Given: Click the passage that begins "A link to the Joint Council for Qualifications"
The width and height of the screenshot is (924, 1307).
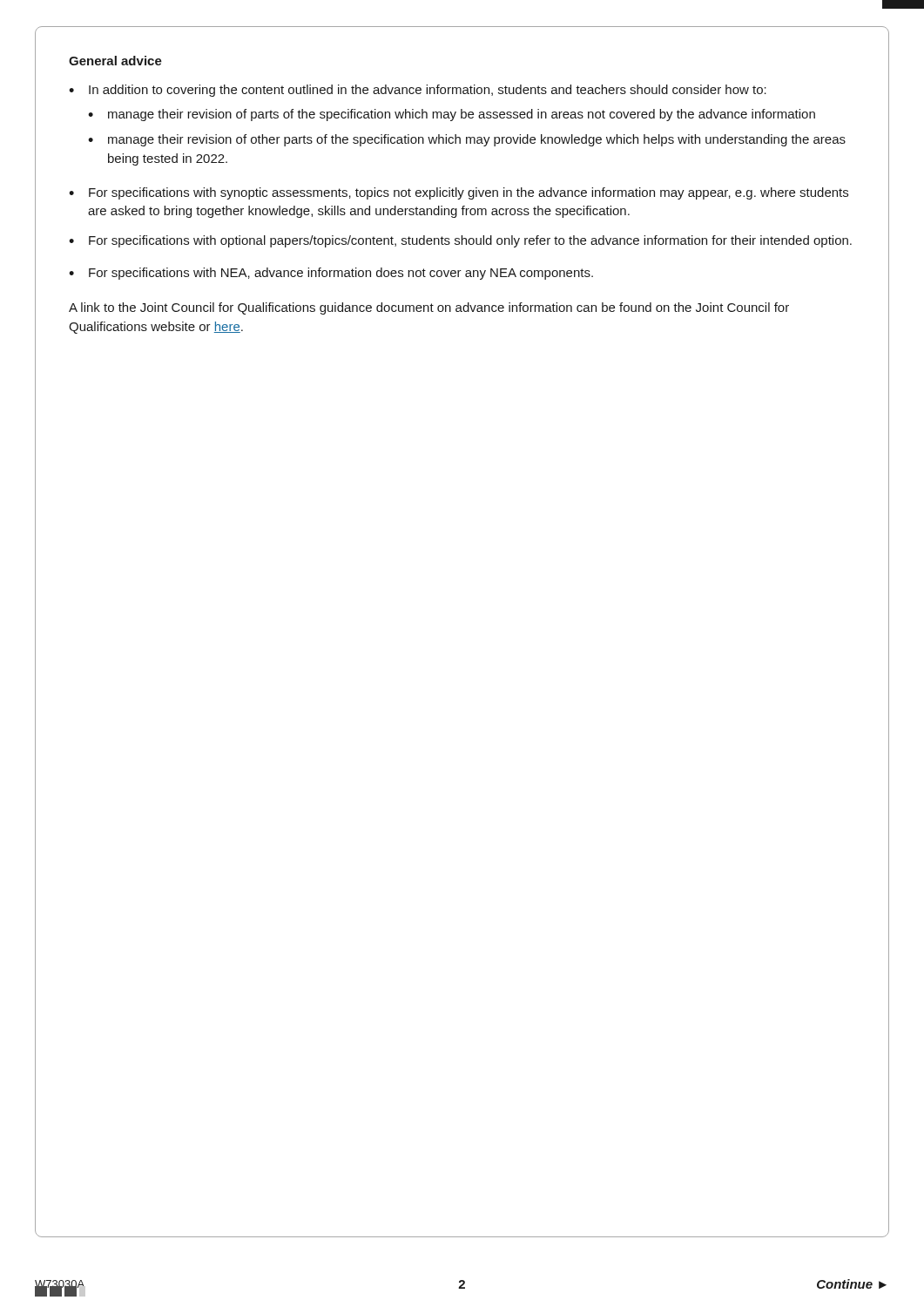Looking at the screenshot, I should click(x=429, y=317).
